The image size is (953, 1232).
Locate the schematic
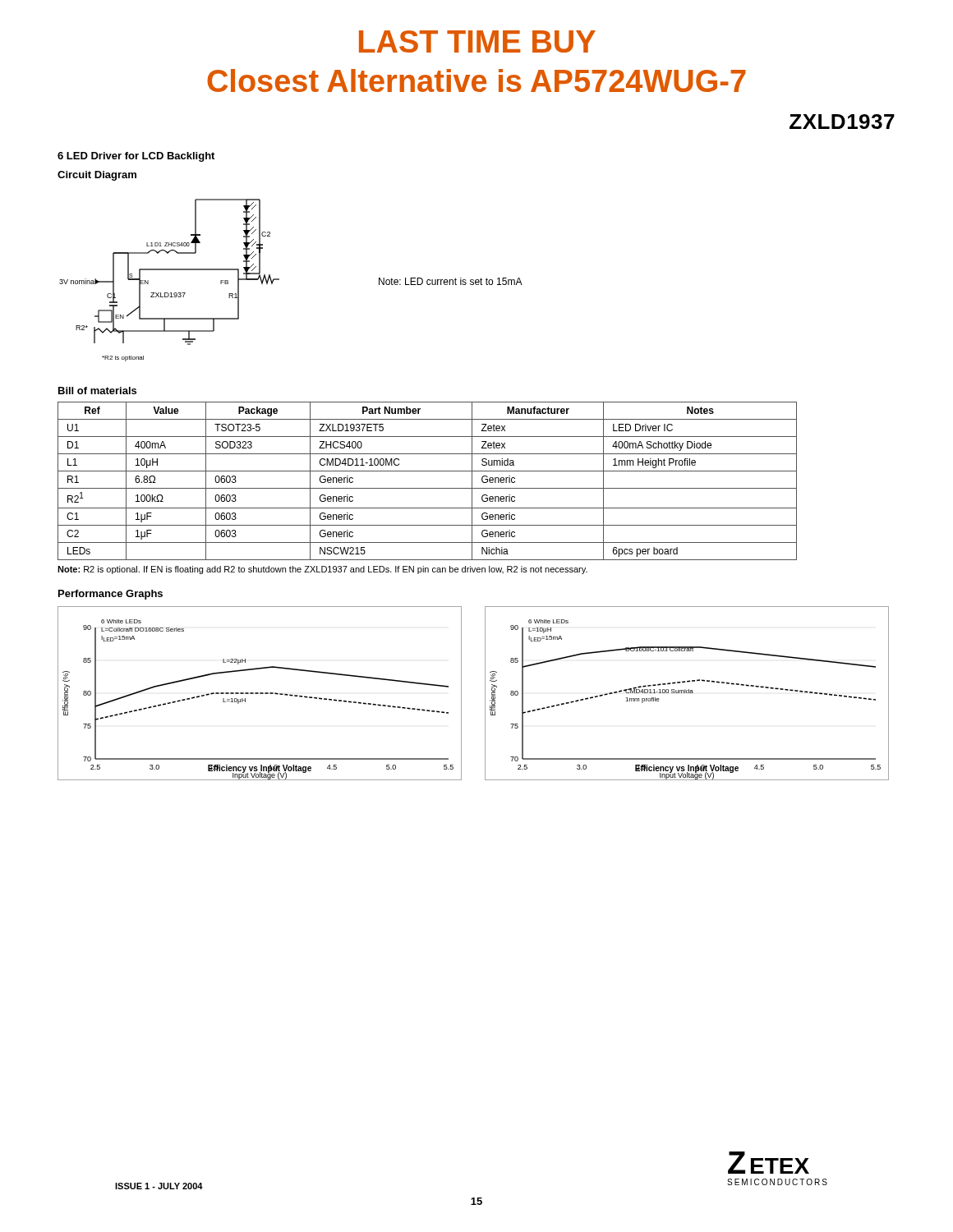tap(205, 278)
